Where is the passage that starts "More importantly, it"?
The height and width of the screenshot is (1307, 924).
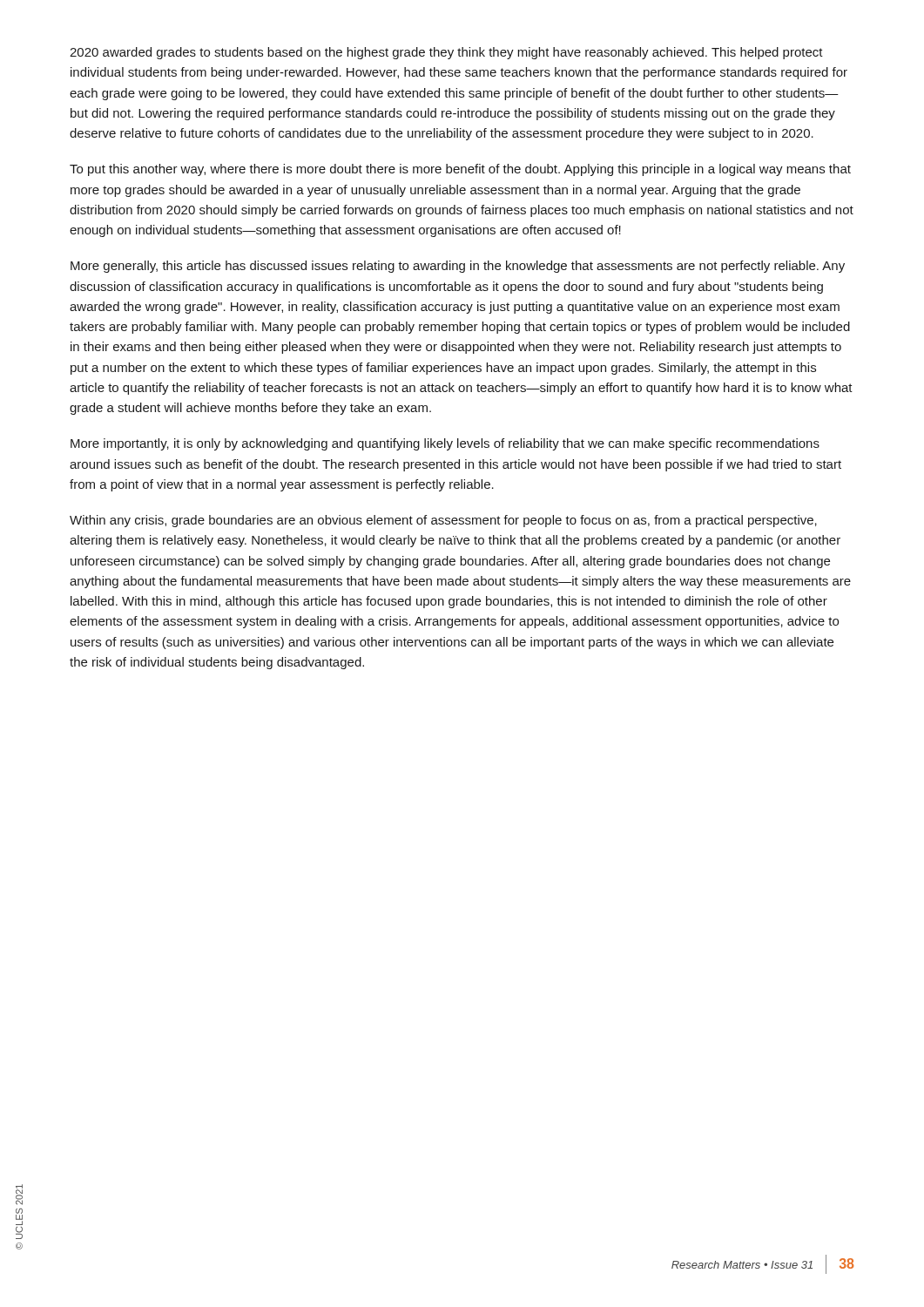(456, 464)
